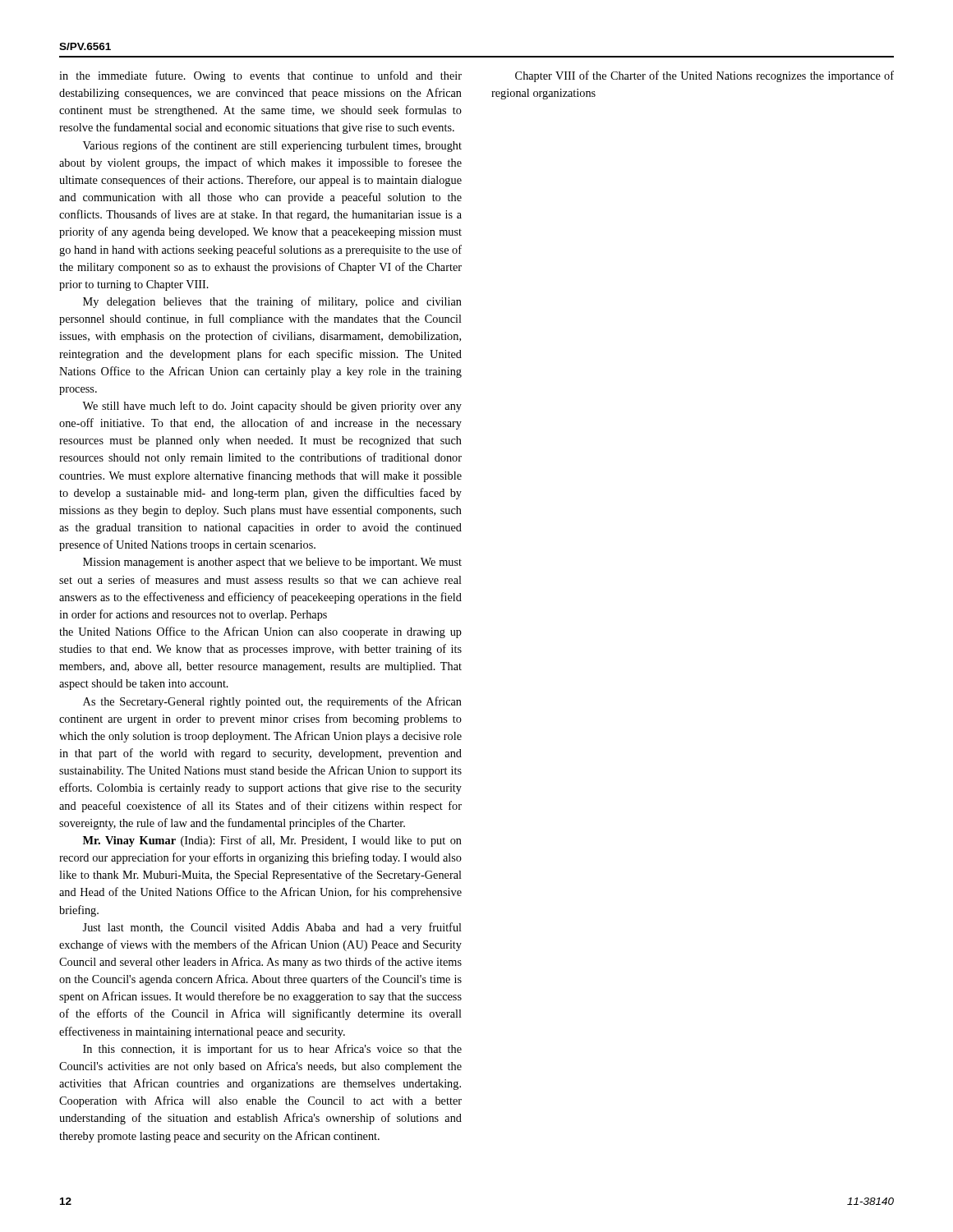The image size is (953, 1232).
Task: Find the text starting "Various regions of the continent"
Action: tap(260, 215)
